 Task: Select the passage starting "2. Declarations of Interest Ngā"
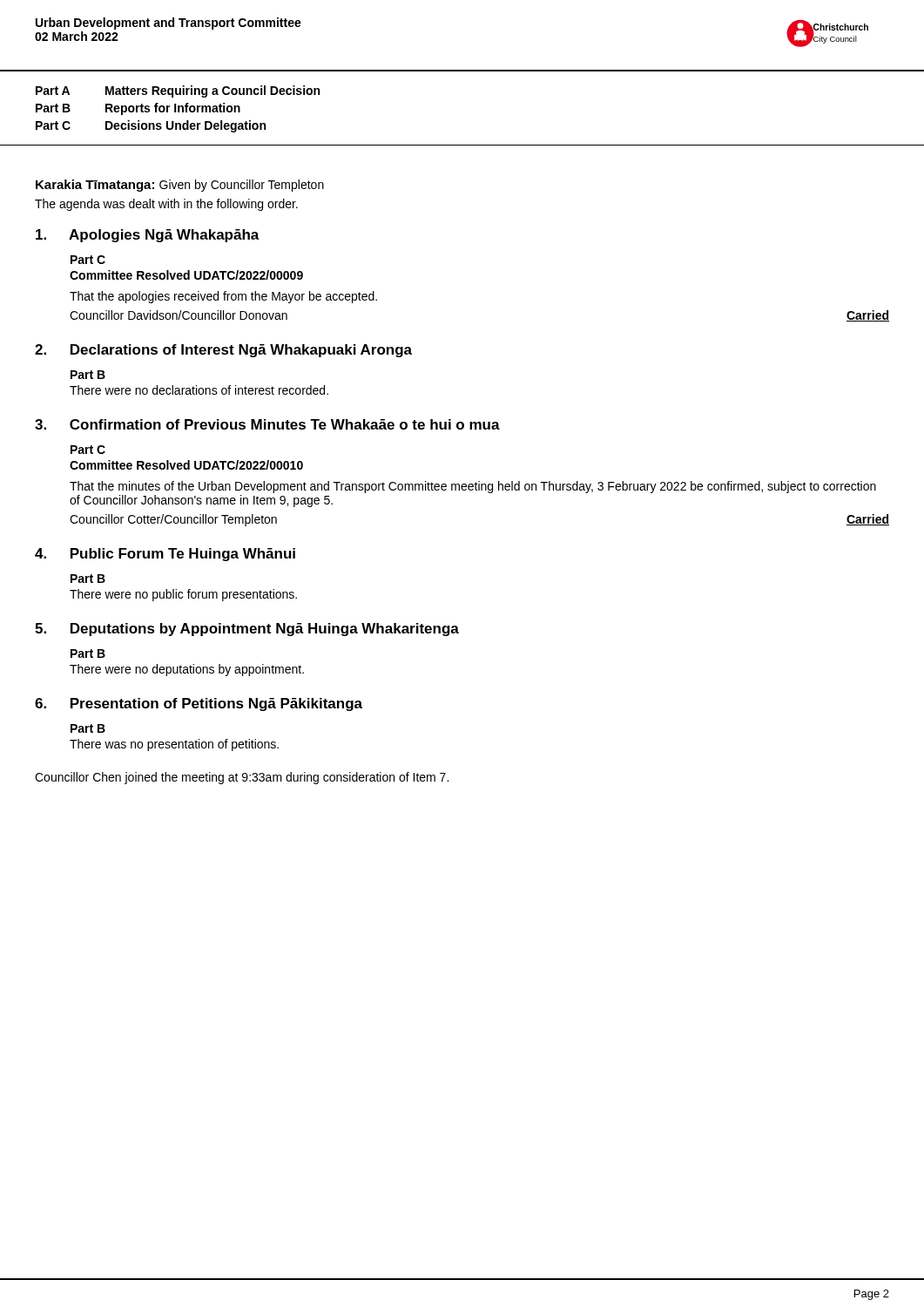[x=223, y=350]
